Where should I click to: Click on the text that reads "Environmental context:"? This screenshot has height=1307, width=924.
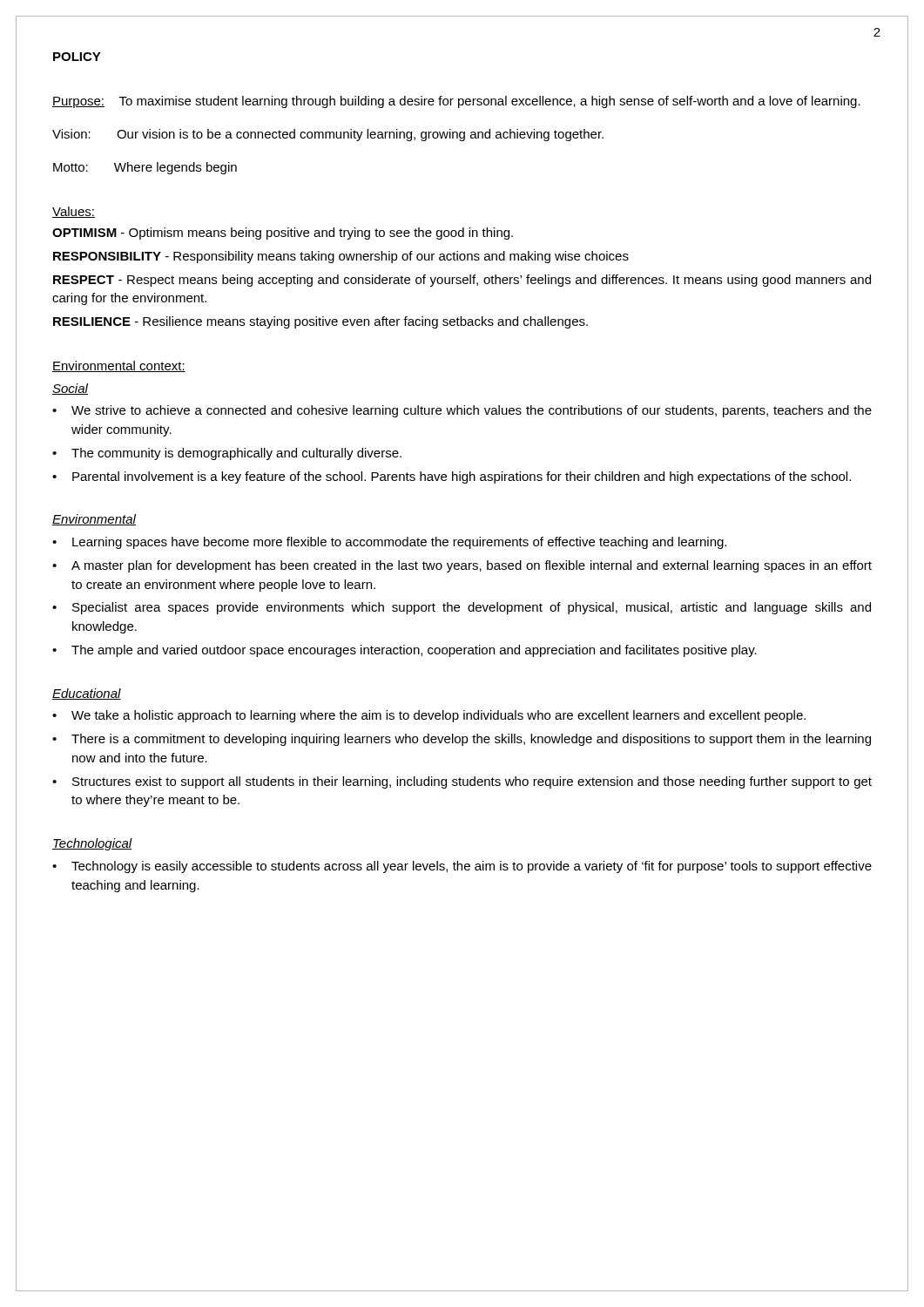(x=119, y=365)
